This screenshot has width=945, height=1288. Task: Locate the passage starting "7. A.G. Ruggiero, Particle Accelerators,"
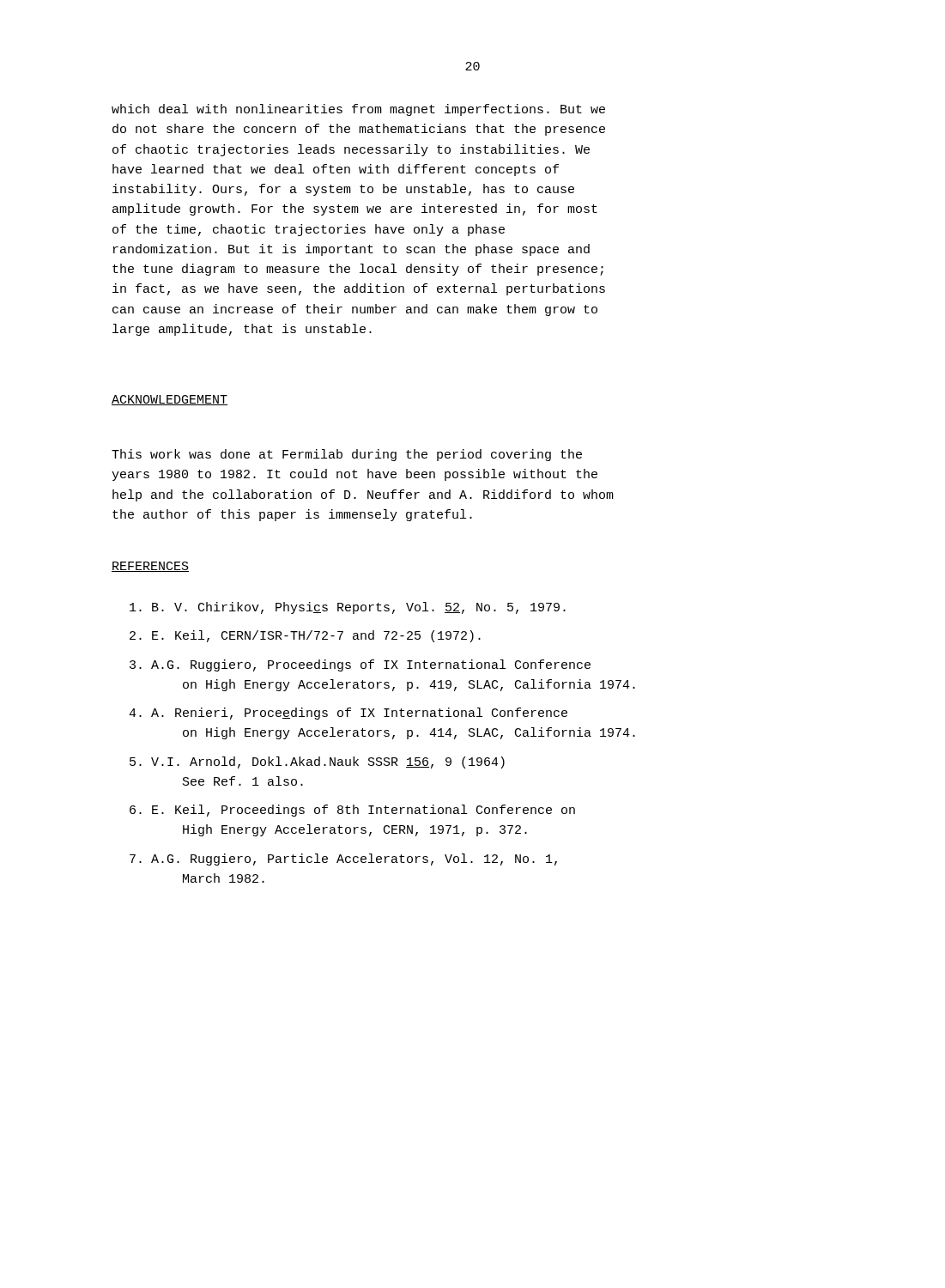(472, 870)
